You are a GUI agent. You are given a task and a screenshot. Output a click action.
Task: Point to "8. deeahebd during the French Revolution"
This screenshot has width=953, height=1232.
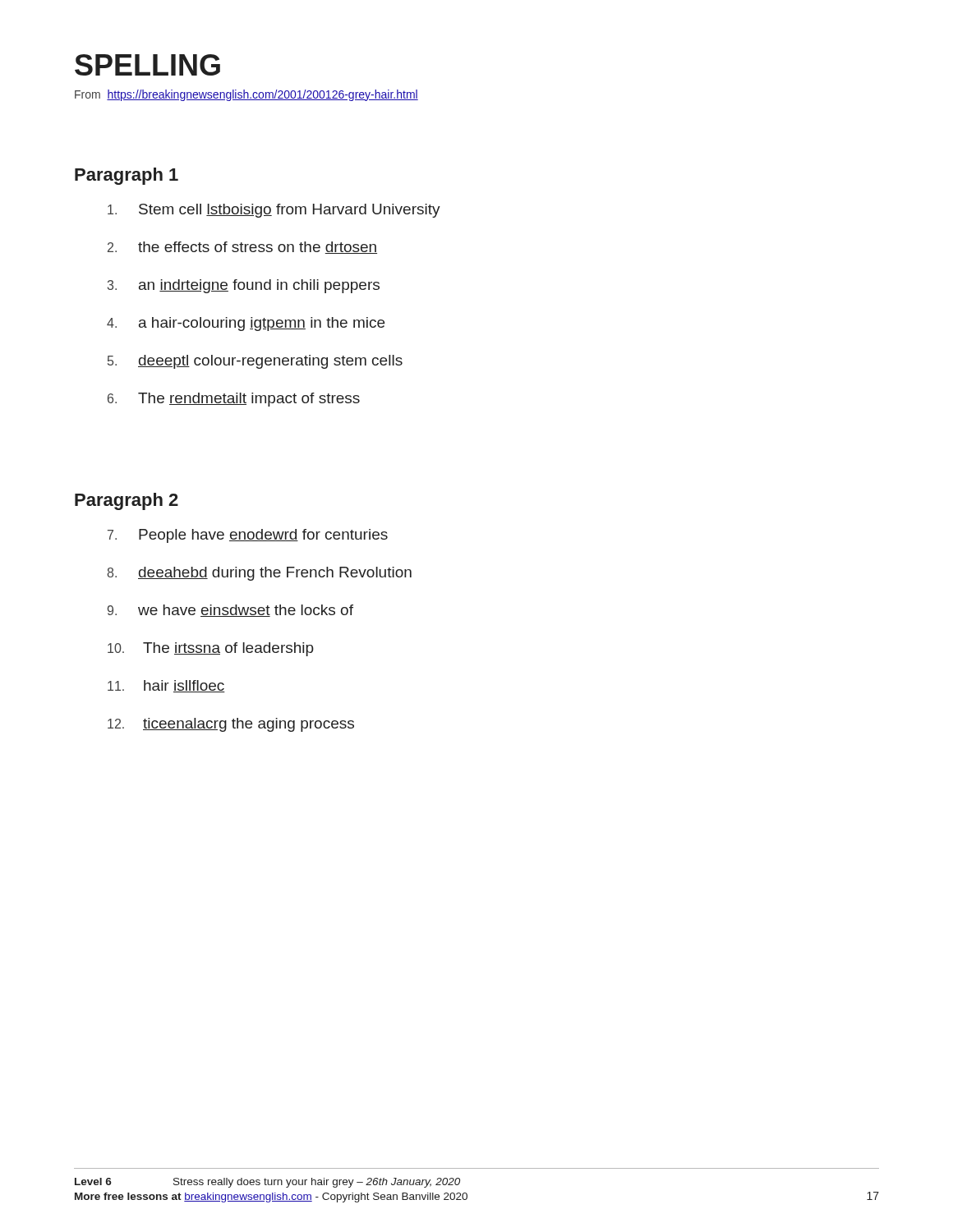260,572
